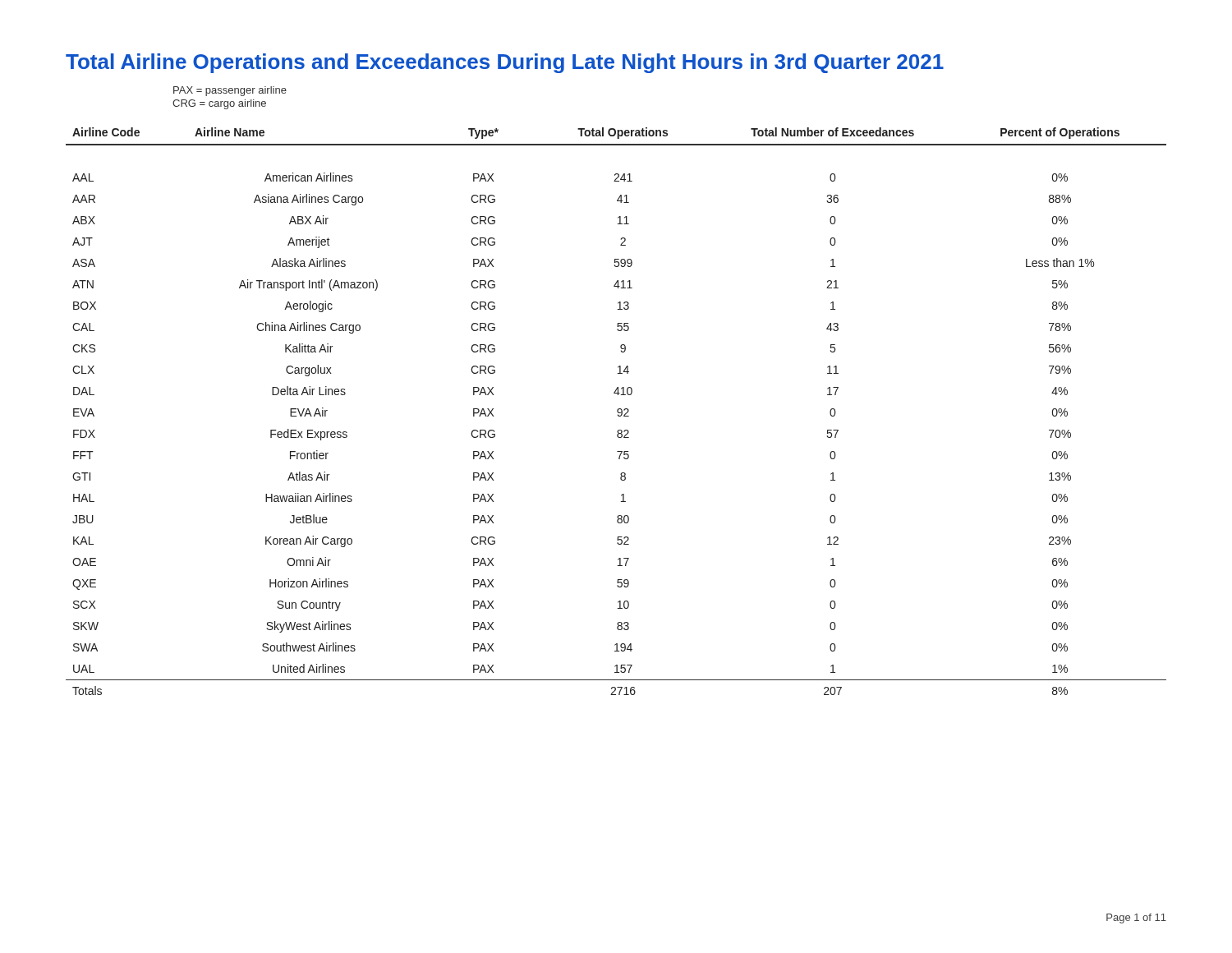1232x953 pixels.
Task: Select the text starting "Total Airline Operations"
Action: point(505,62)
